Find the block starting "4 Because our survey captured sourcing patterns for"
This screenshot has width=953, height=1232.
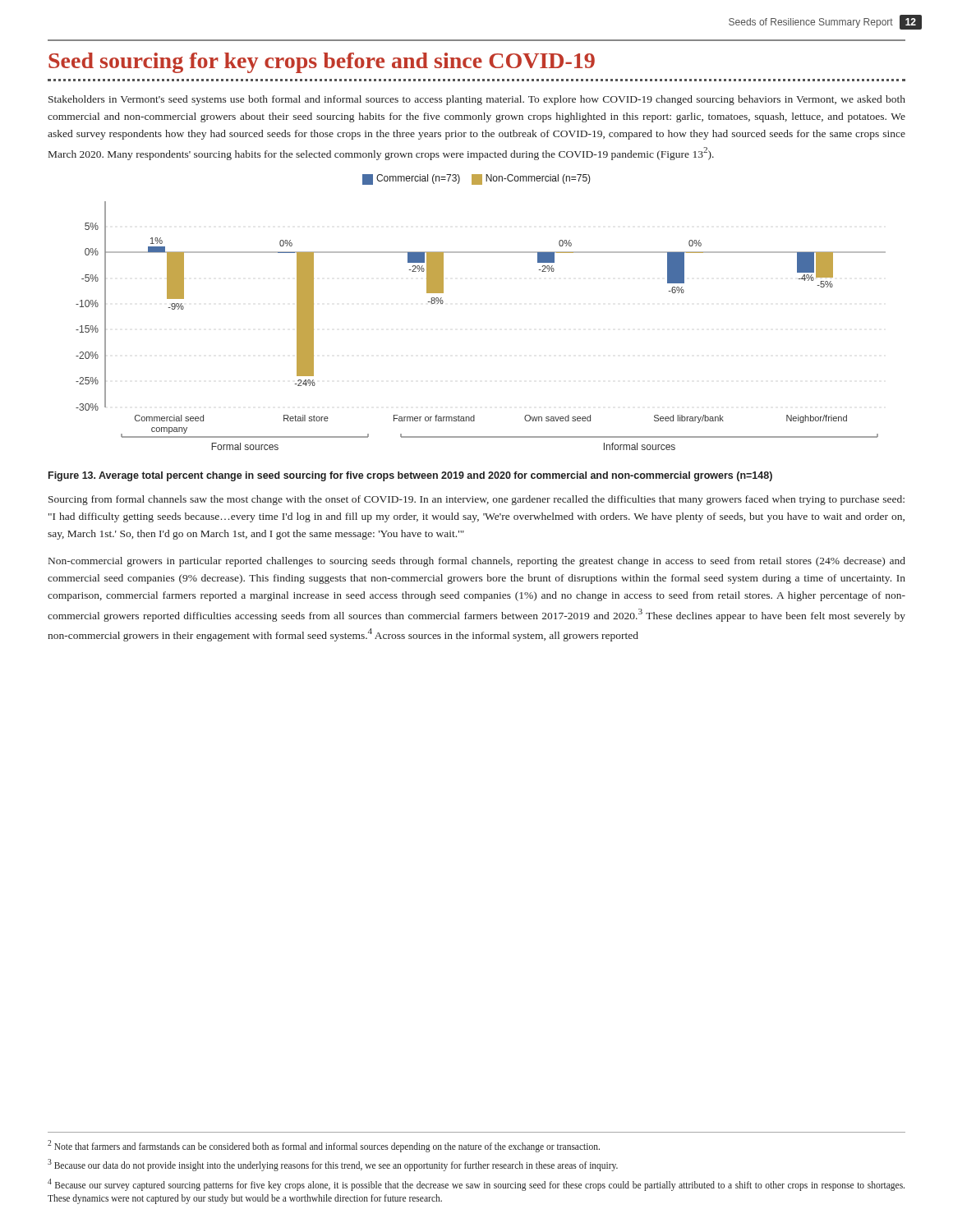(x=476, y=1190)
